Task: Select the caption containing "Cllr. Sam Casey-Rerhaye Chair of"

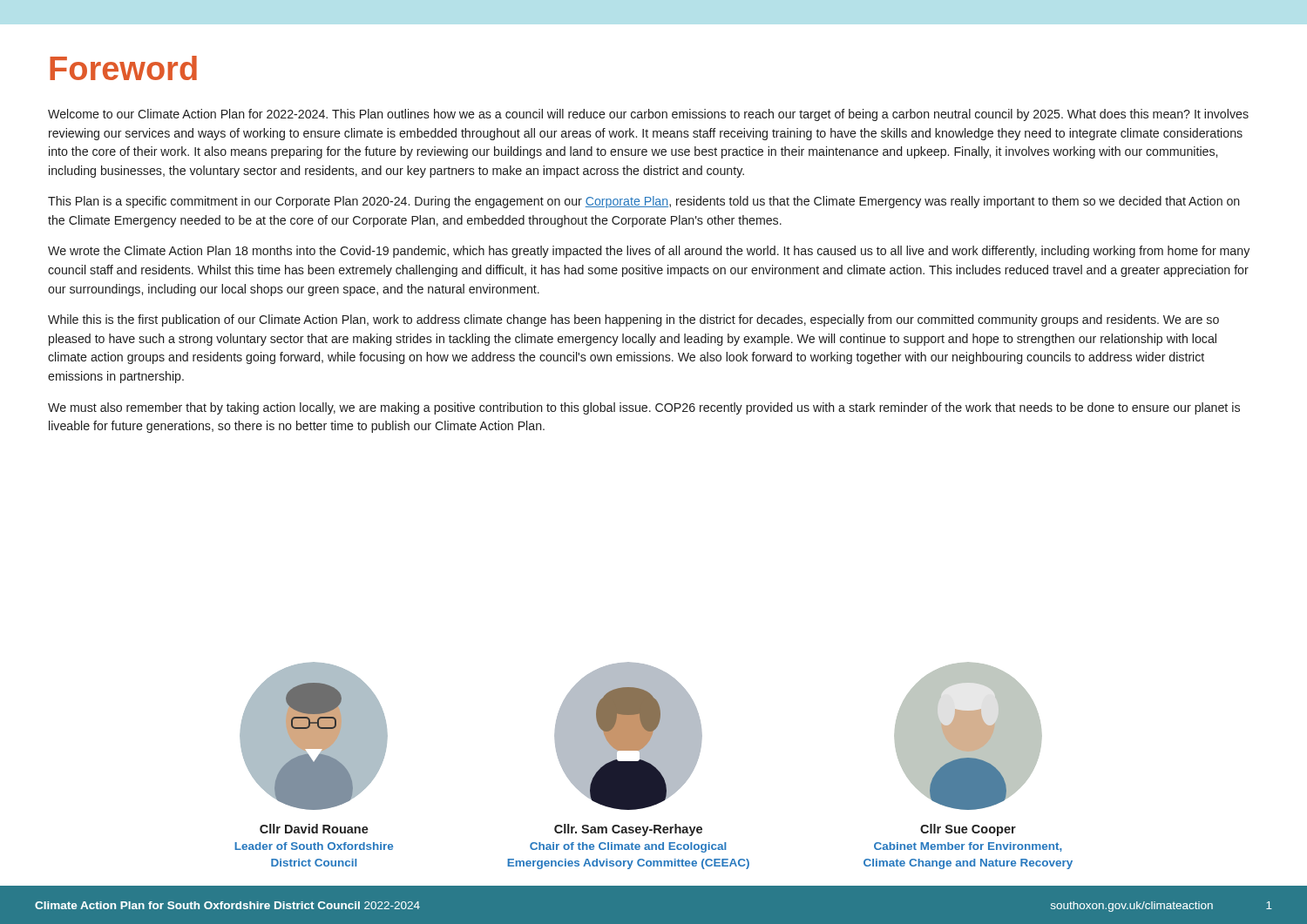Action: coord(628,847)
